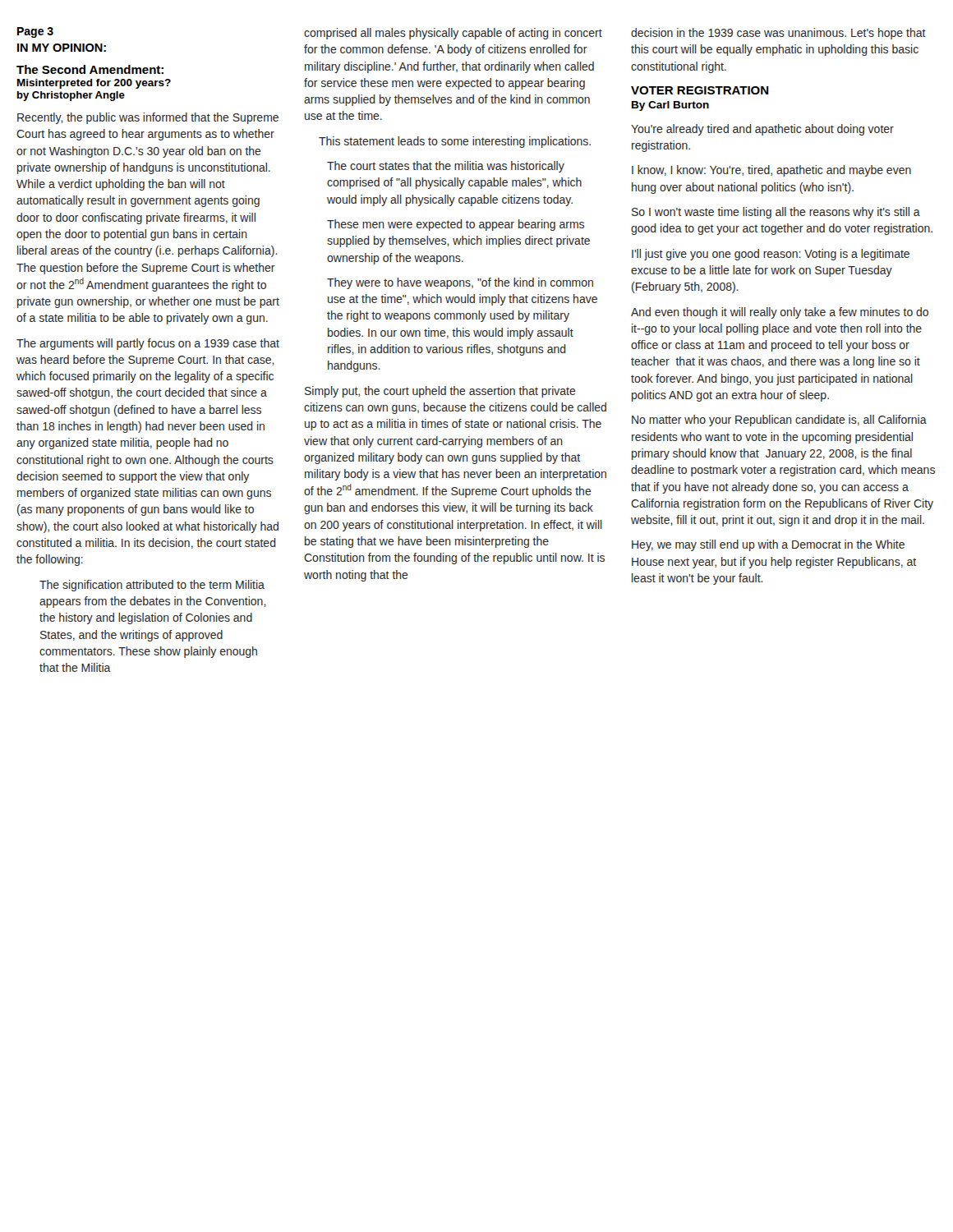The width and height of the screenshot is (953, 1232).
Task: Select the section header containing "IN MY OPINION:"
Action: [62, 48]
